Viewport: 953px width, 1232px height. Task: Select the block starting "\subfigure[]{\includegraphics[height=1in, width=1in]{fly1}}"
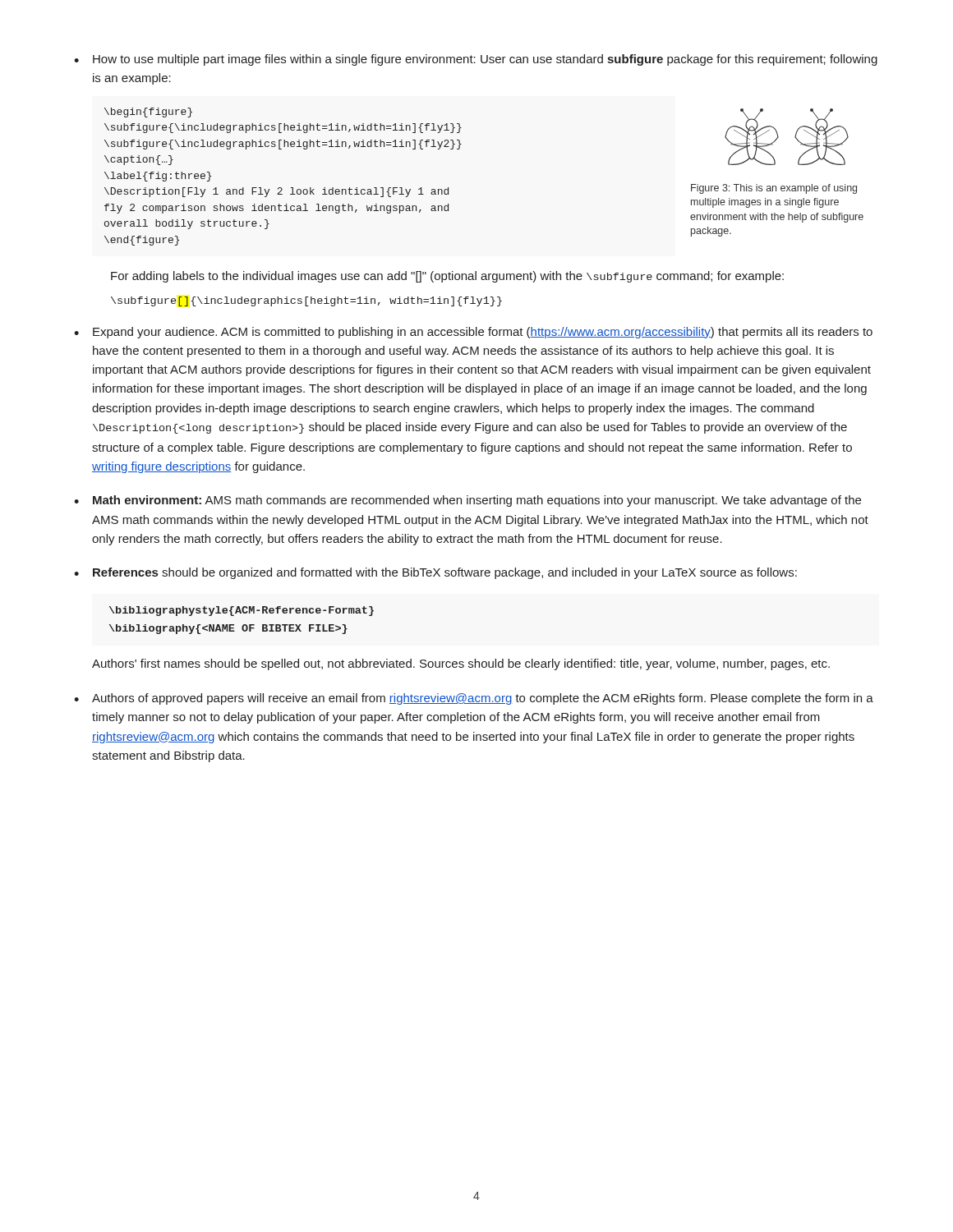pos(495,301)
